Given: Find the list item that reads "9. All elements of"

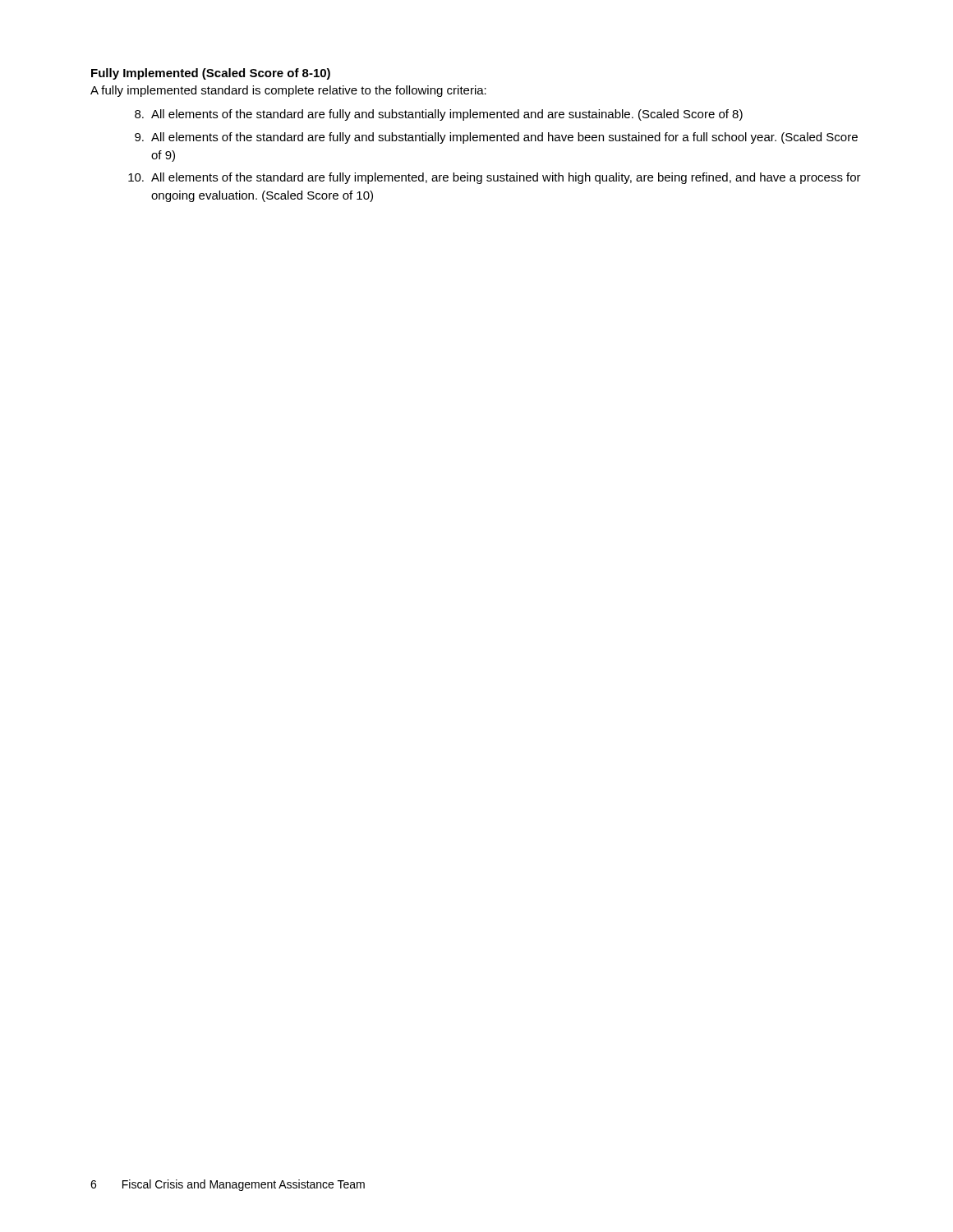Looking at the screenshot, I should coord(489,146).
